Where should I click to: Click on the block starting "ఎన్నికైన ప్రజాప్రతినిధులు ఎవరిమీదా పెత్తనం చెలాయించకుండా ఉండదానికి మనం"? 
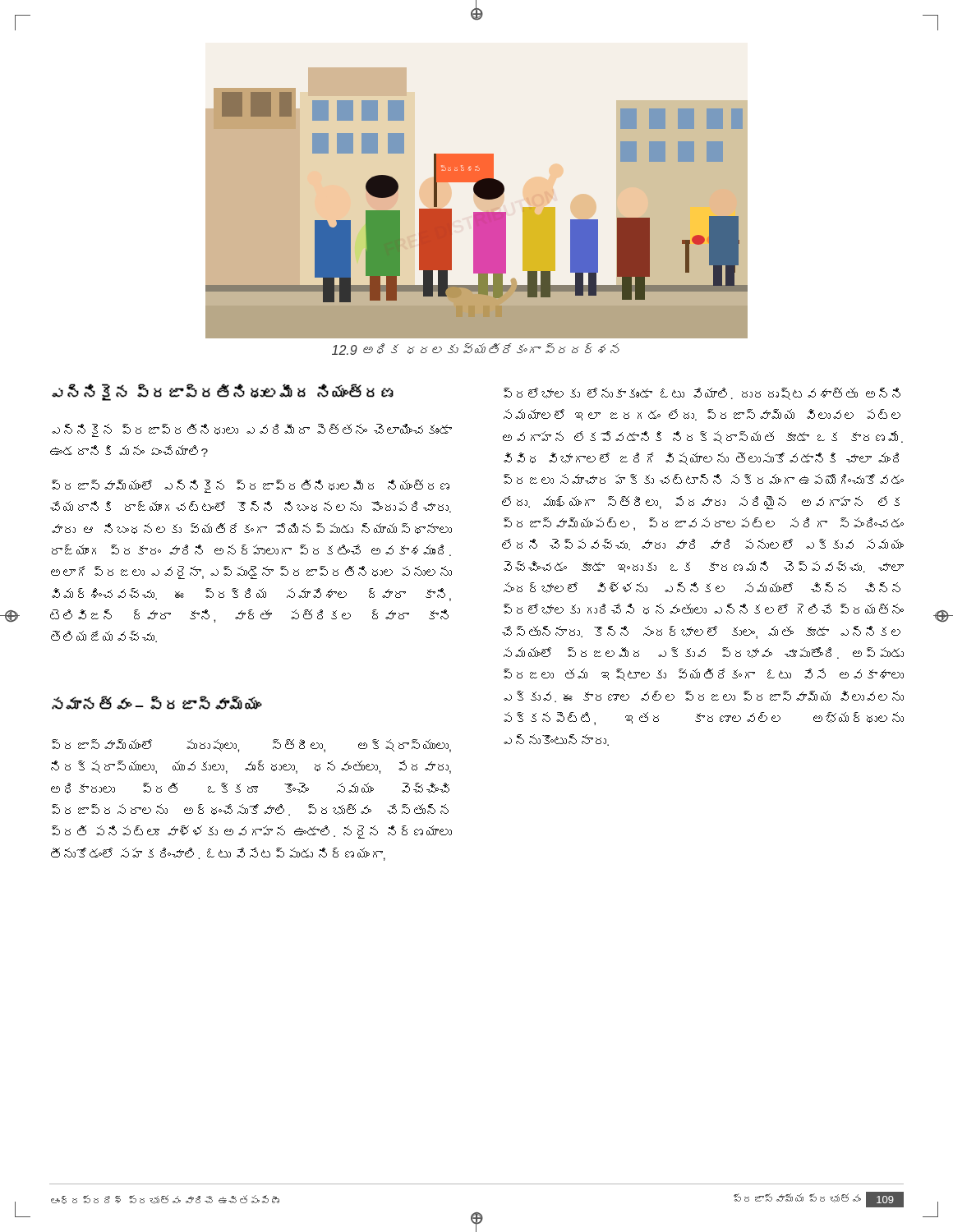click(251, 442)
